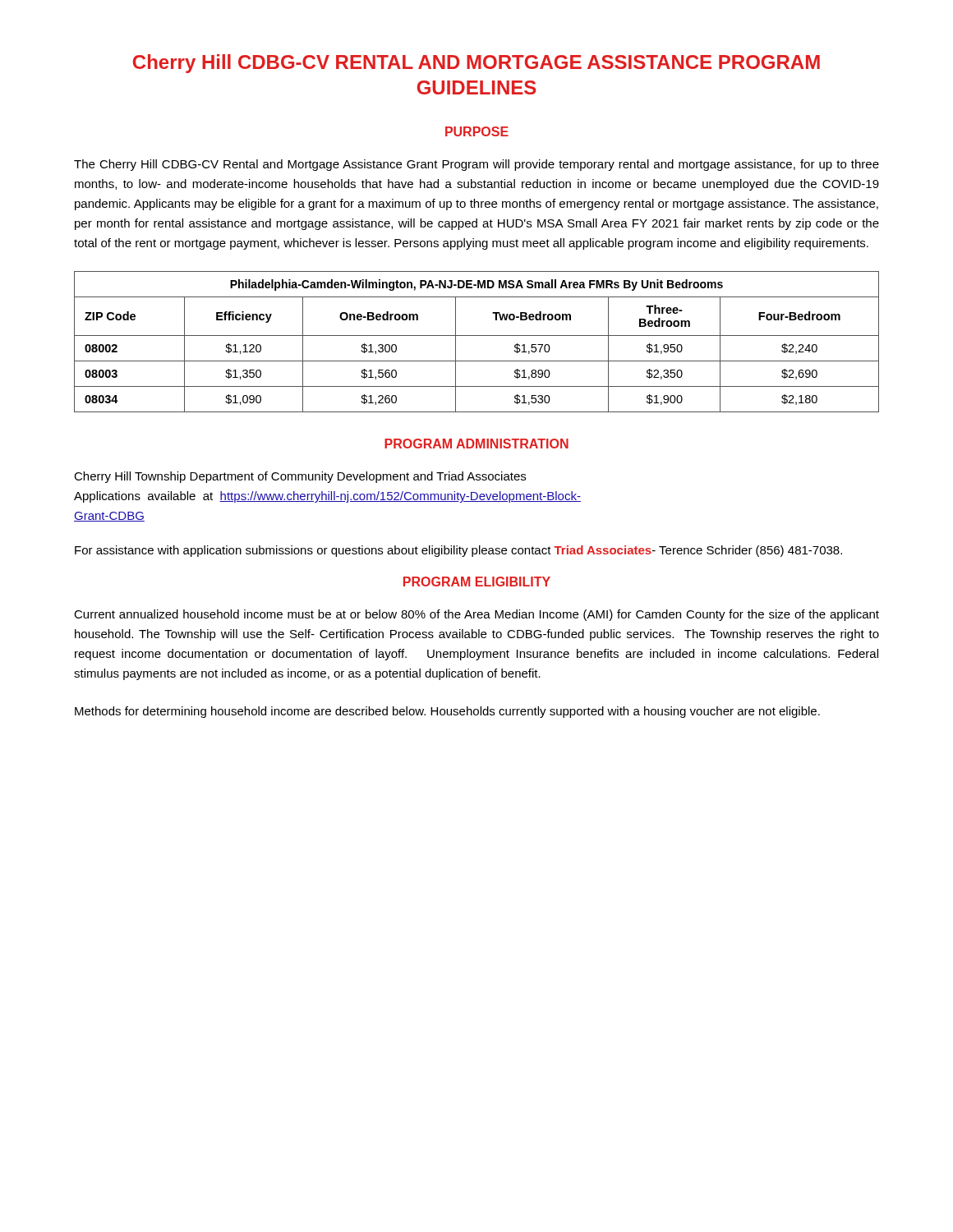The height and width of the screenshot is (1232, 953).
Task: Locate the block of text that opens with "Cherry Hill Township Department of"
Action: (x=327, y=496)
